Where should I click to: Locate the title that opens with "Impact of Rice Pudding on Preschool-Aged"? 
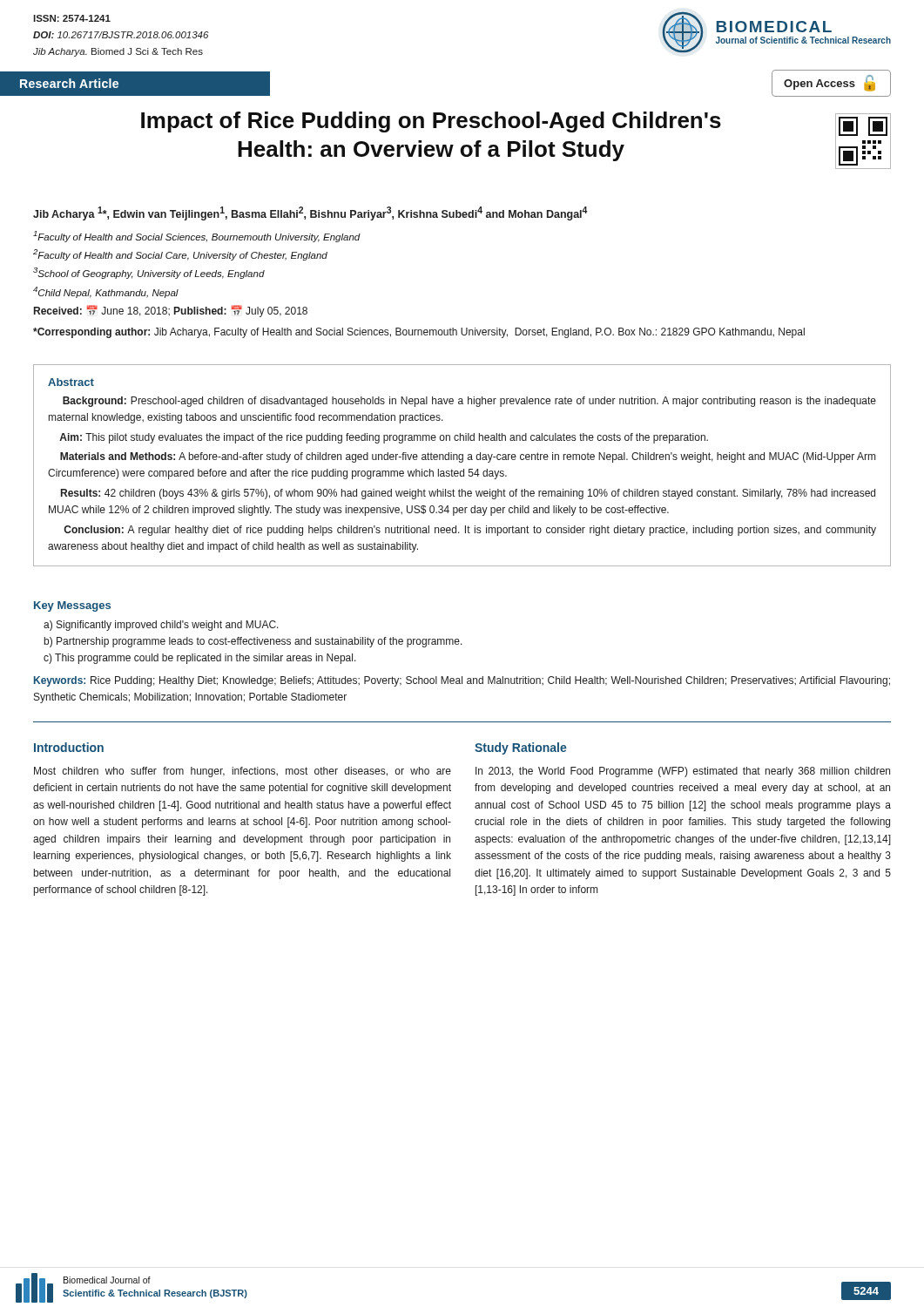431,134
